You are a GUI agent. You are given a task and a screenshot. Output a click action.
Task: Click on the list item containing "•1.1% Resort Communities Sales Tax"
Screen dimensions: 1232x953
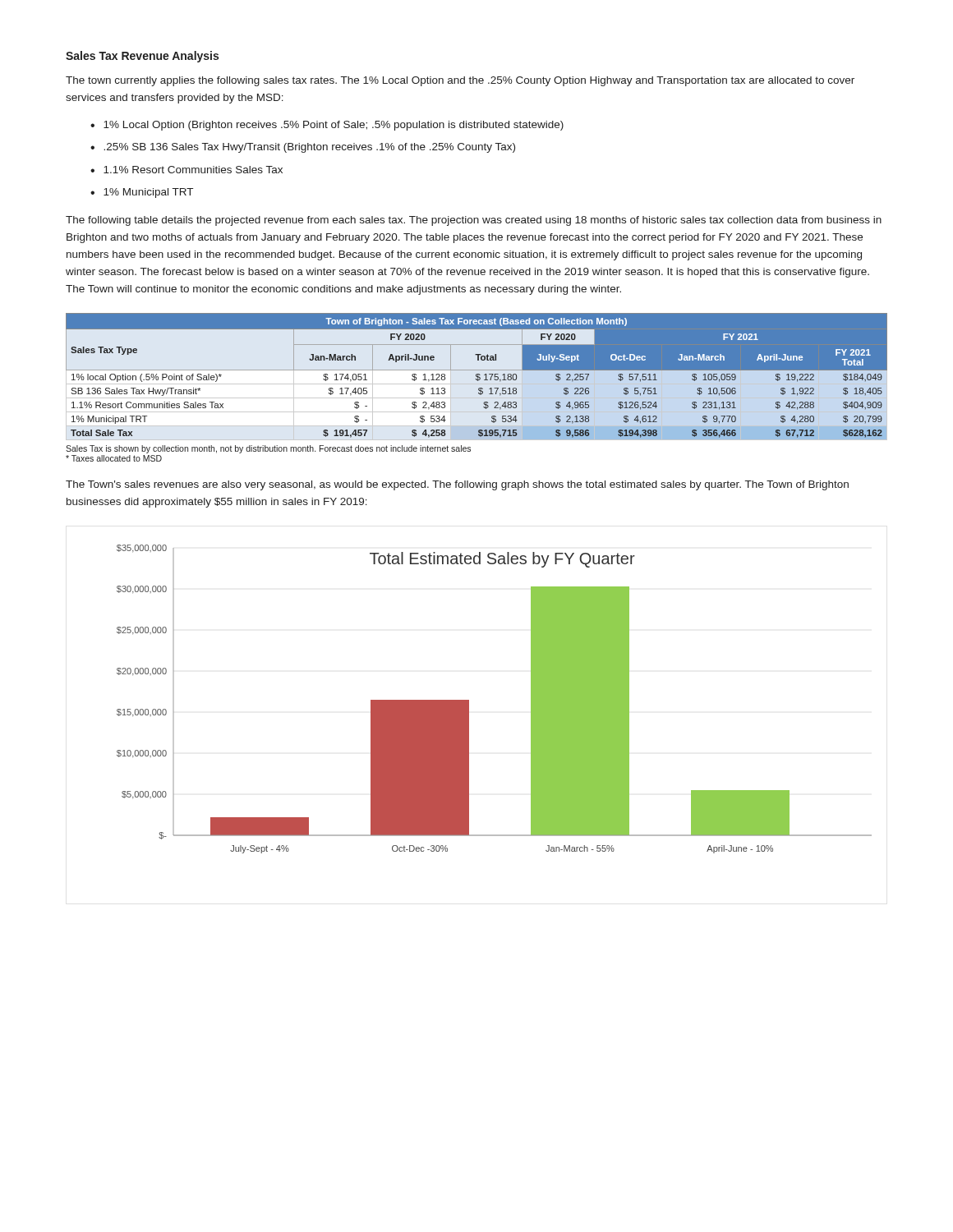(187, 171)
